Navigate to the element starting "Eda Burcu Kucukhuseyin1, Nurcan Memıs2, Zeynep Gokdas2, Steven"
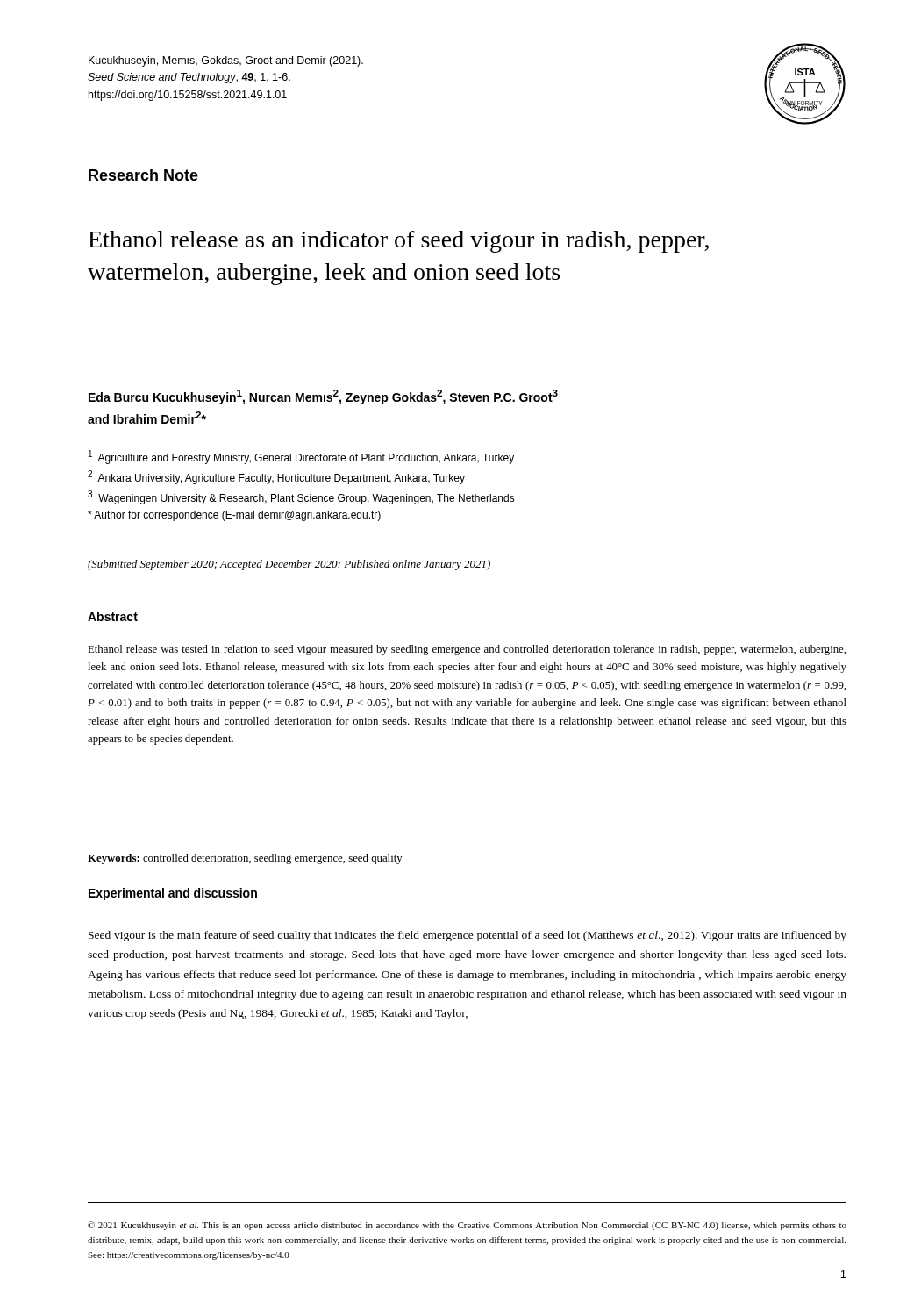The width and height of the screenshot is (921, 1316). [x=467, y=407]
